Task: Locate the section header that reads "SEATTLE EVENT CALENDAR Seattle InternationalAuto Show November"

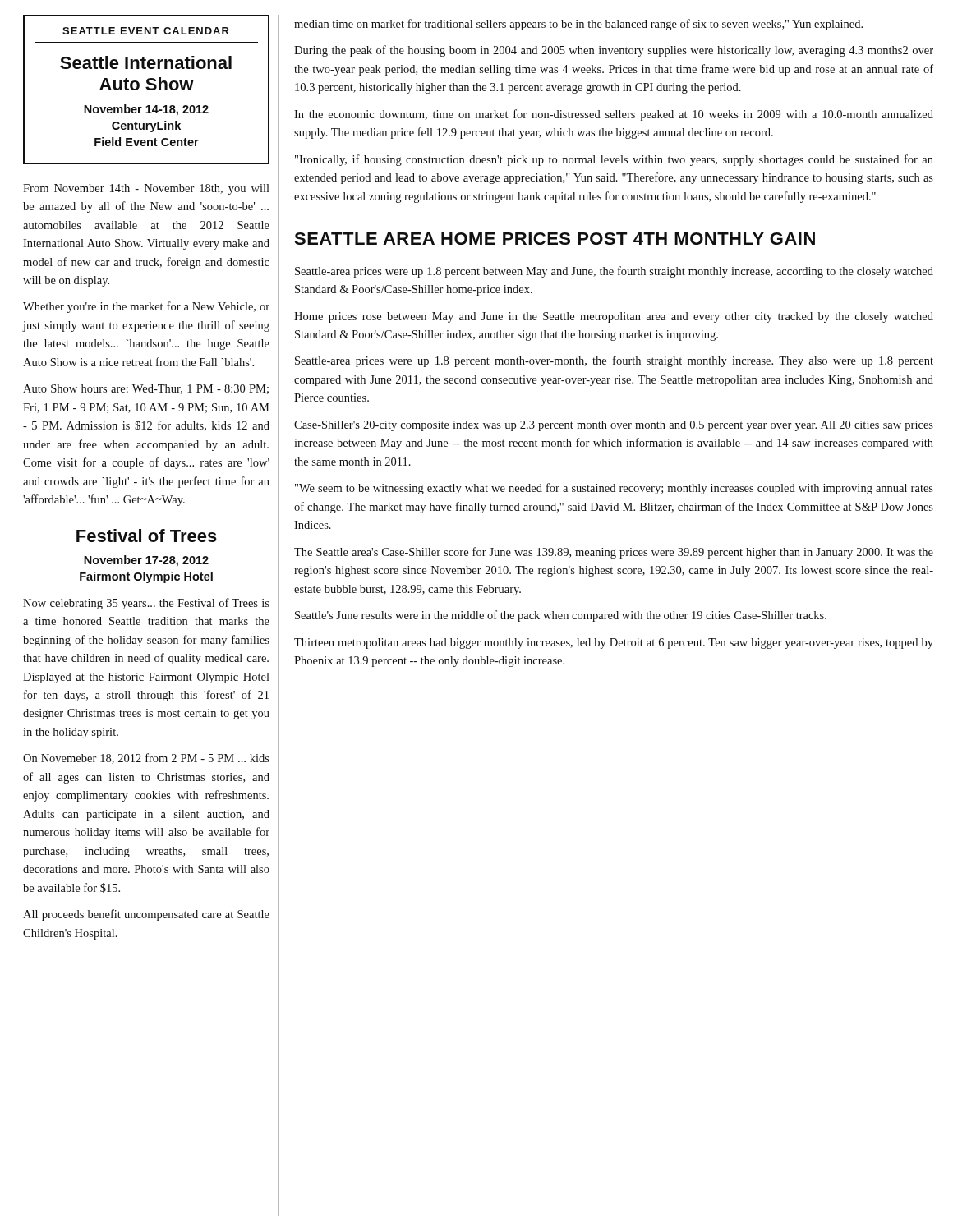Action: [x=146, y=88]
